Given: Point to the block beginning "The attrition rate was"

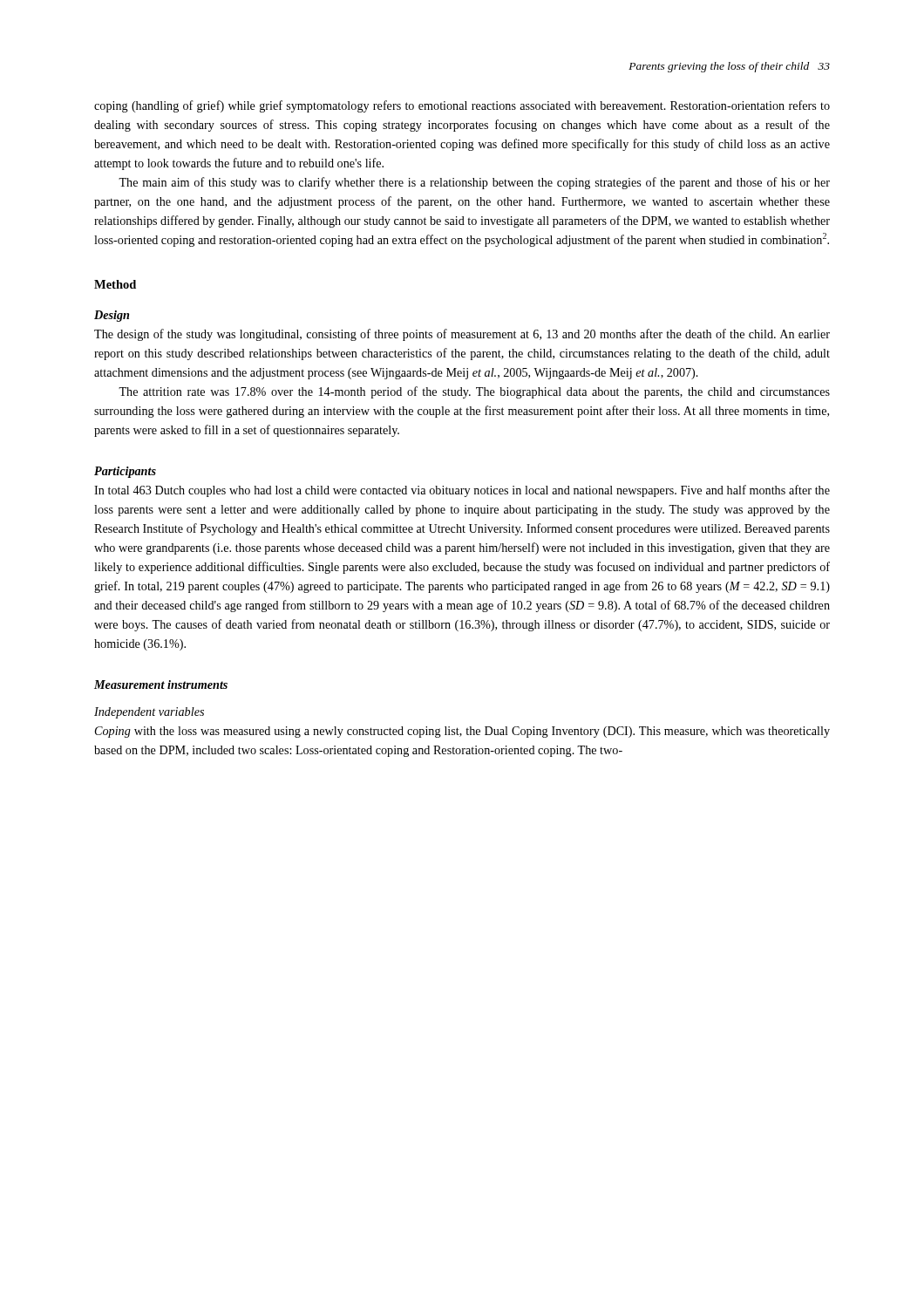Looking at the screenshot, I should coord(462,411).
